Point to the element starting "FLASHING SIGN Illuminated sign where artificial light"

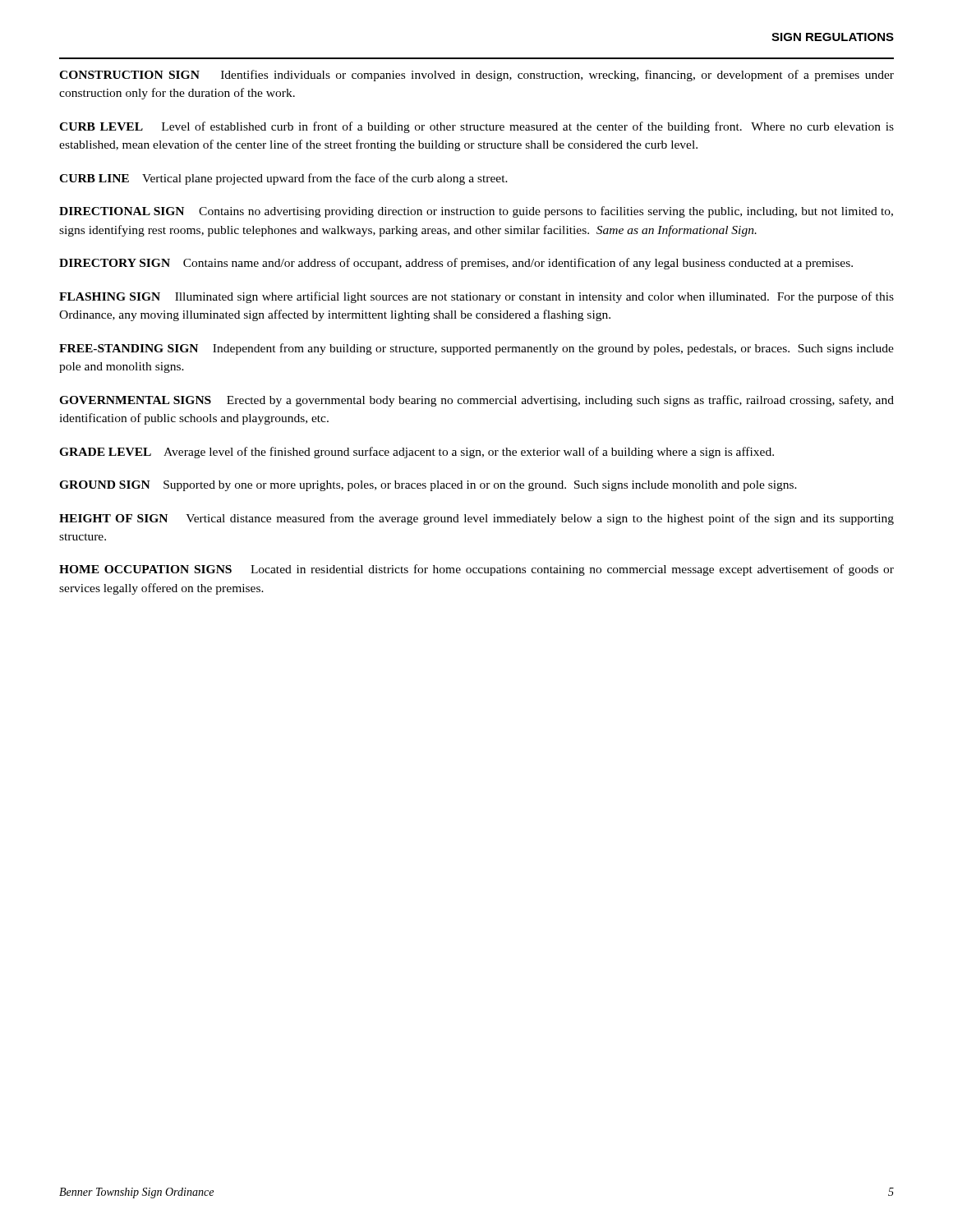tap(476, 306)
